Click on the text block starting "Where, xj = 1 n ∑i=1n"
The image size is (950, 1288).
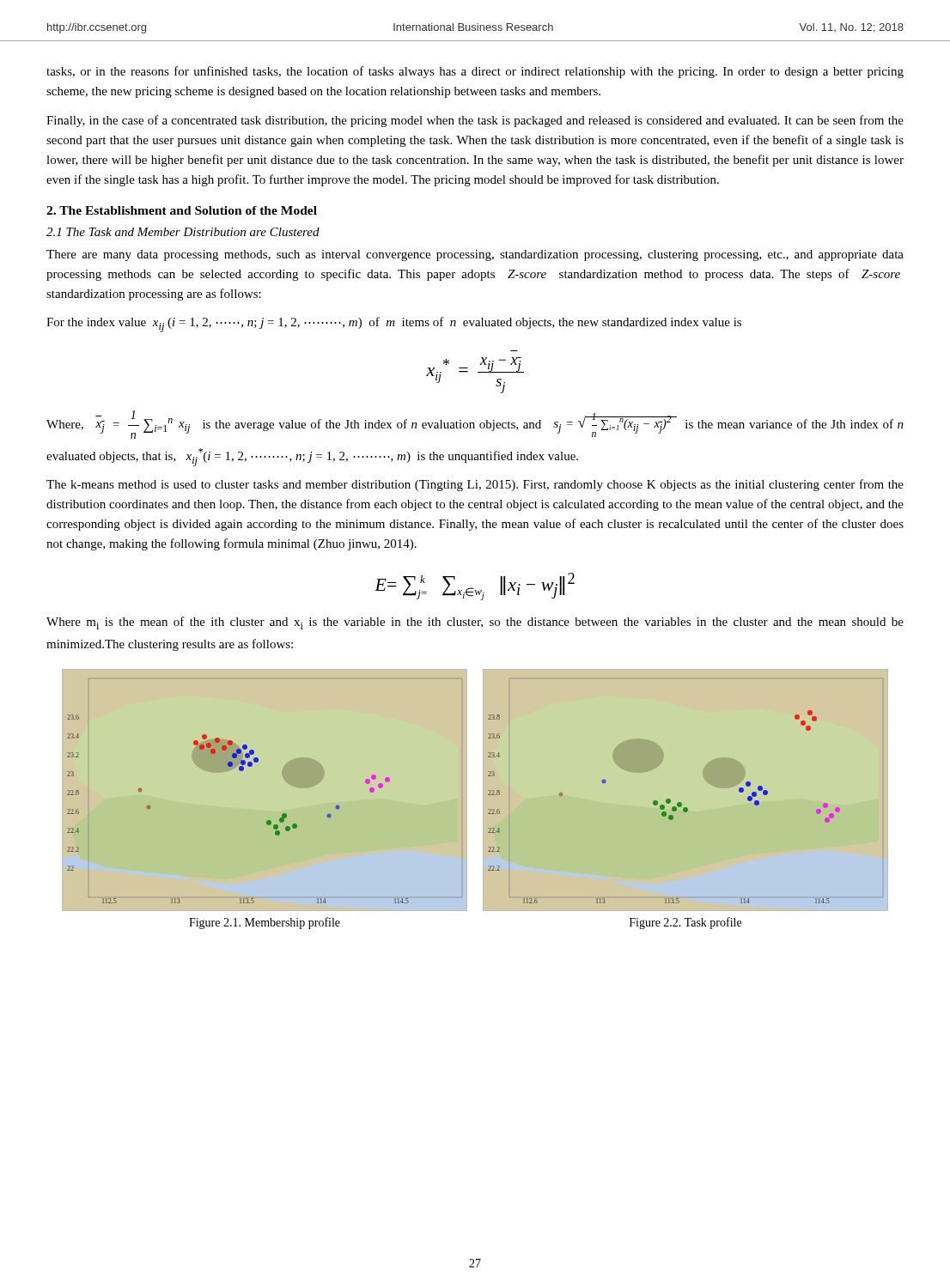tap(475, 437)
